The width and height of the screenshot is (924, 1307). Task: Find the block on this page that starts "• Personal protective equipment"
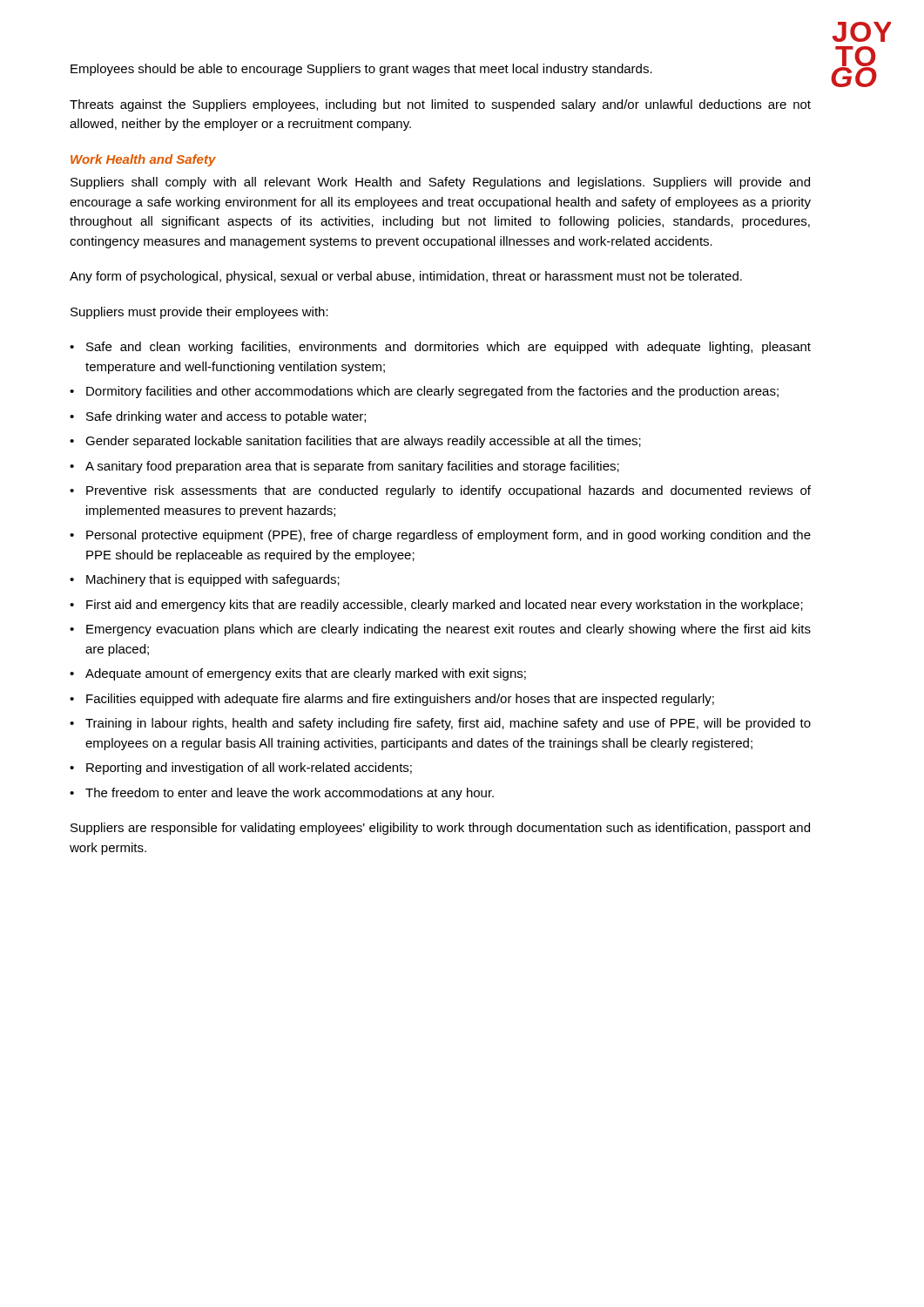point(440,545)
